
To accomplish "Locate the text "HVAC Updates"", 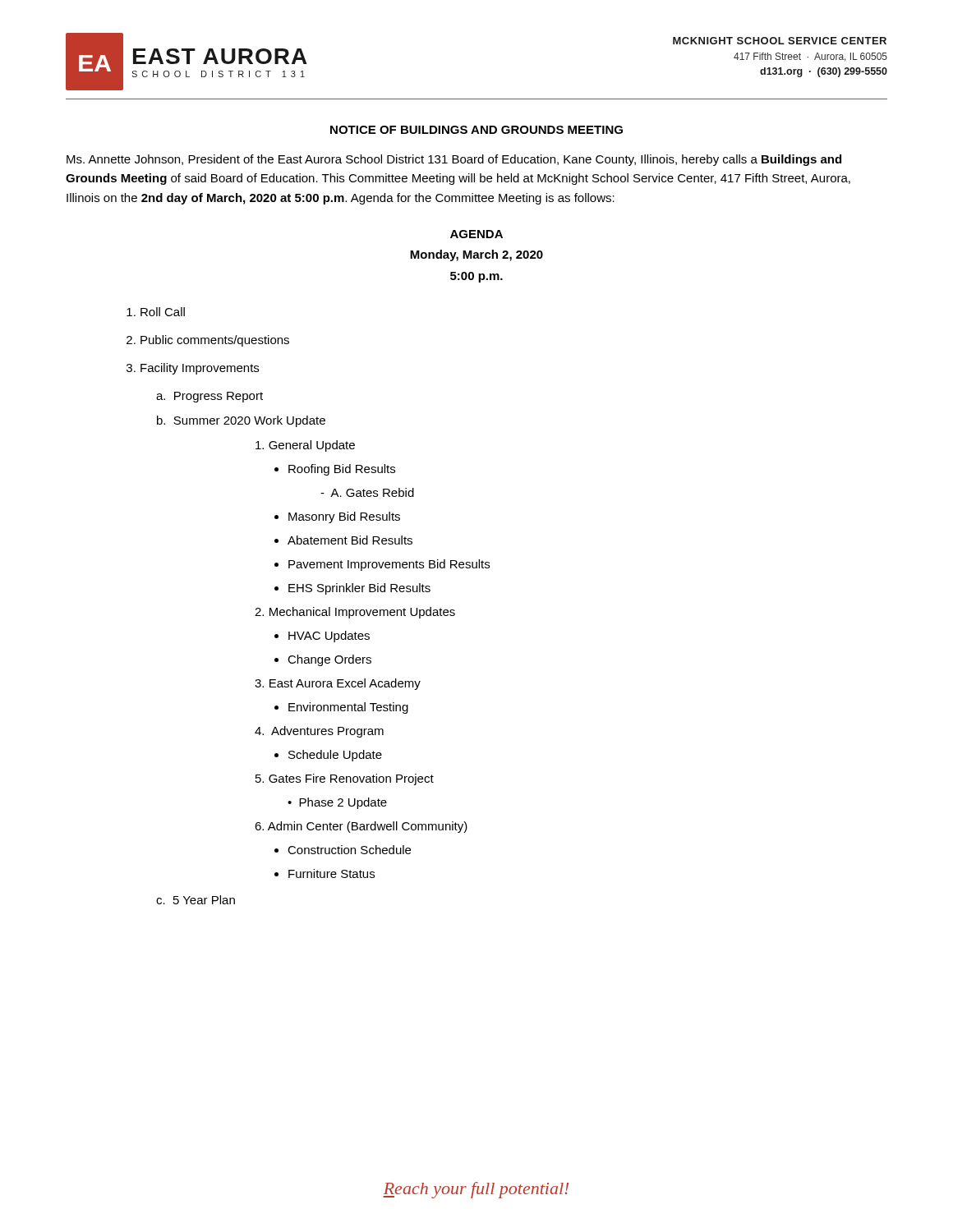I will (329, 637).
